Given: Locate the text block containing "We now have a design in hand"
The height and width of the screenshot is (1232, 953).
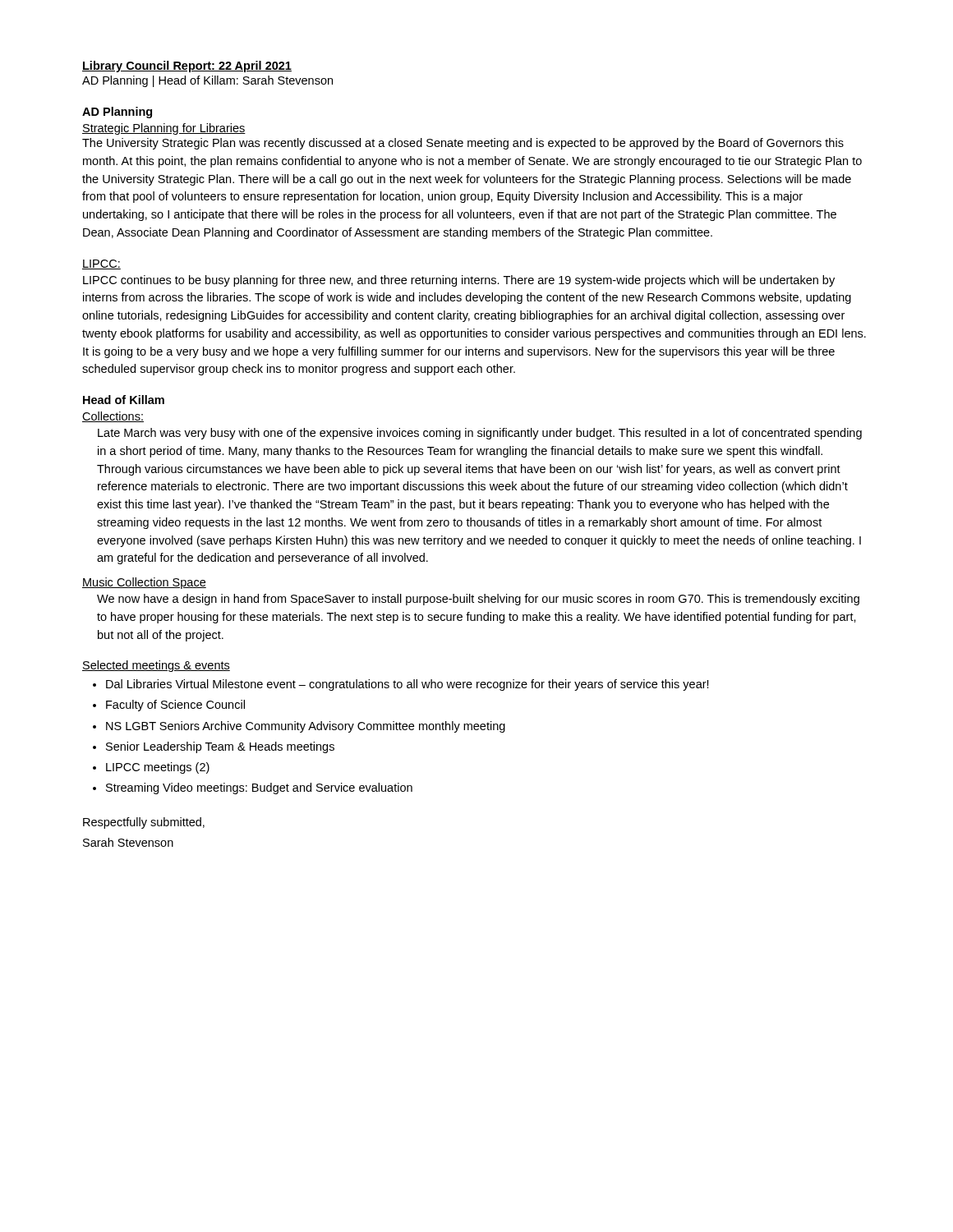Looking at the screenshot, I should [x=478, y=617].
